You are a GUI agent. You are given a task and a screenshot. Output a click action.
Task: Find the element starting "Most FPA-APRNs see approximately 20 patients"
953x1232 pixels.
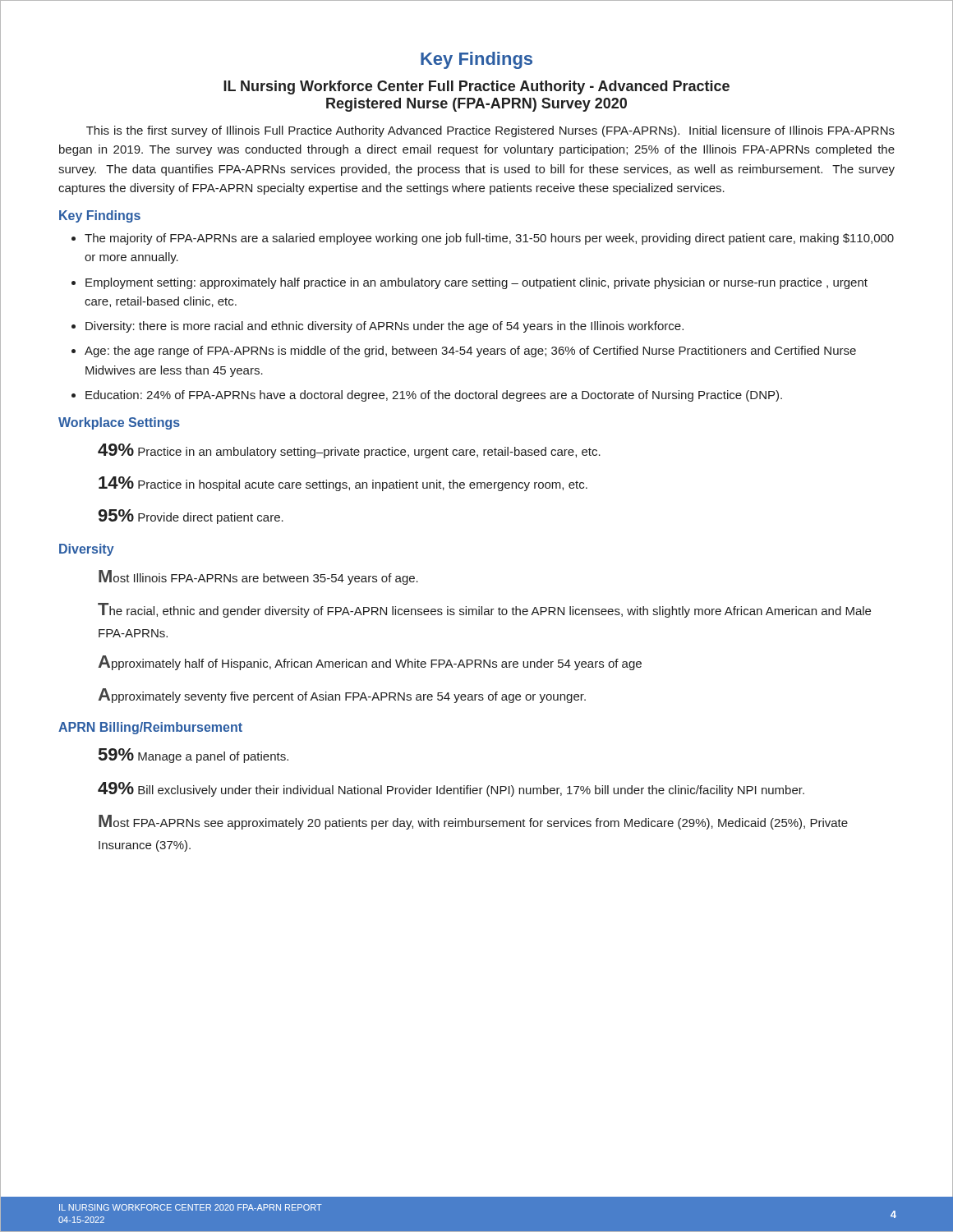click(x=473, y=831)
